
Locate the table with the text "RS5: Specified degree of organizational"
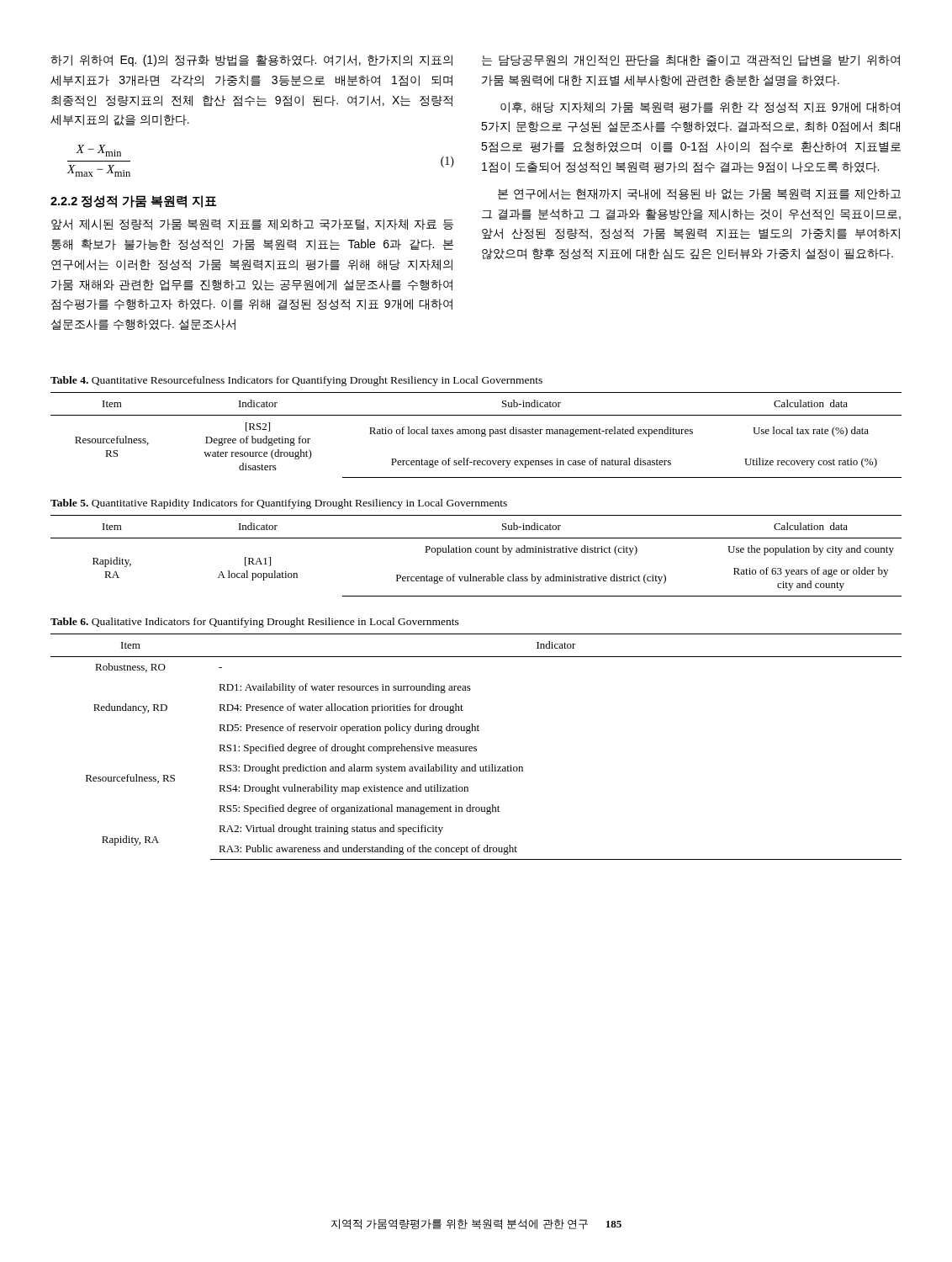(x=476, y=747)
